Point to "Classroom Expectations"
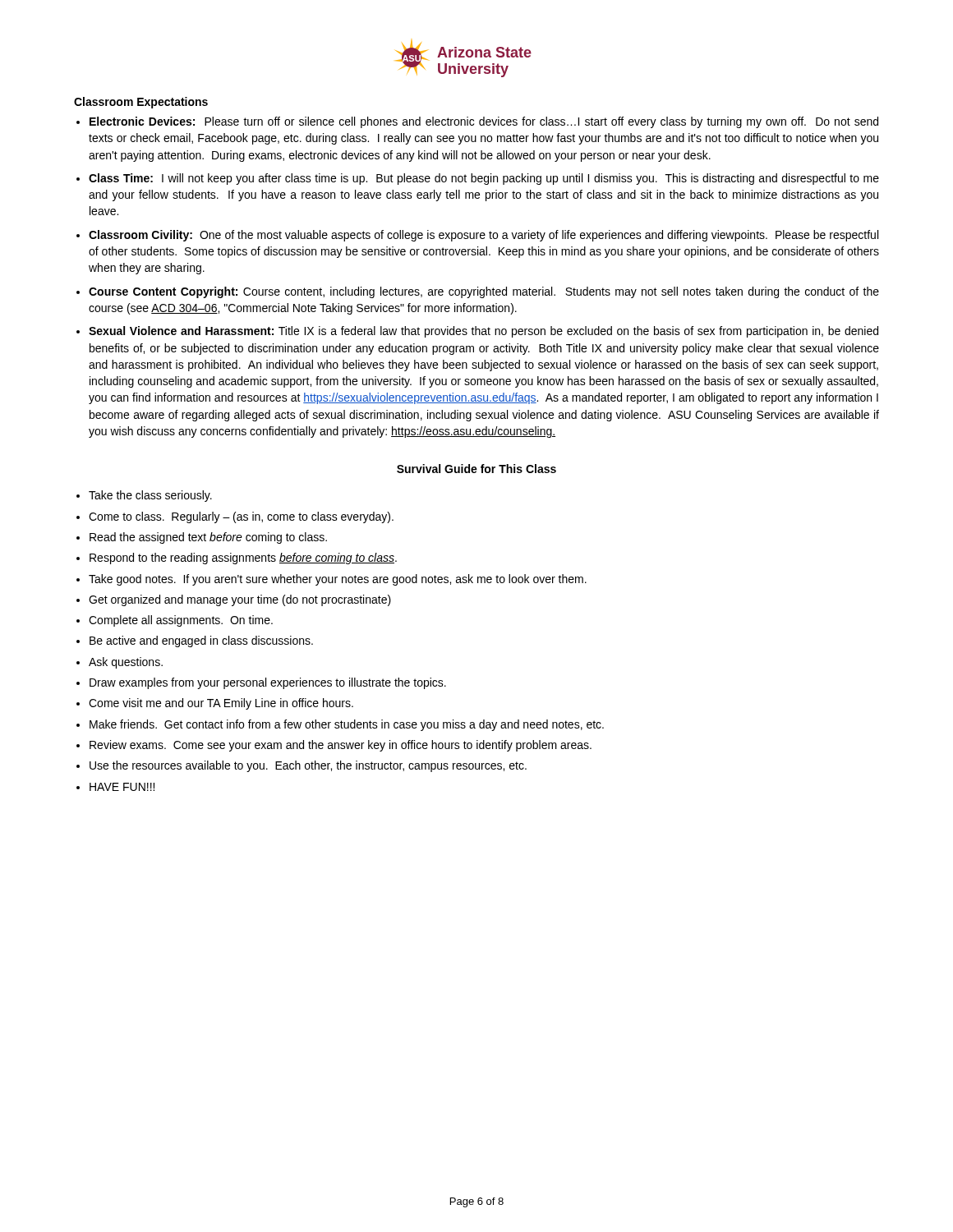 coord(141,102)
